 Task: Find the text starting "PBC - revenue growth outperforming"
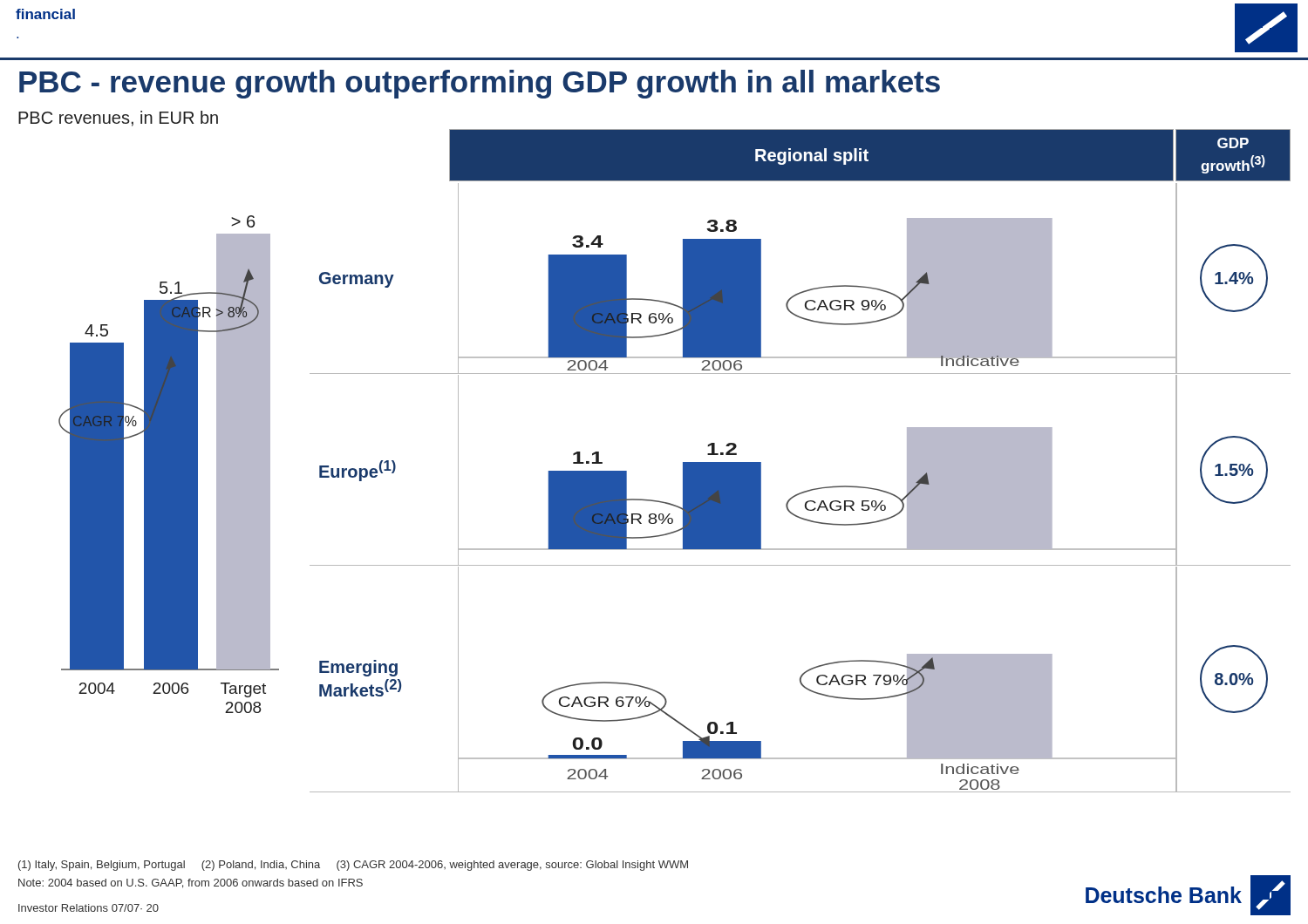(x=479, y=81)
